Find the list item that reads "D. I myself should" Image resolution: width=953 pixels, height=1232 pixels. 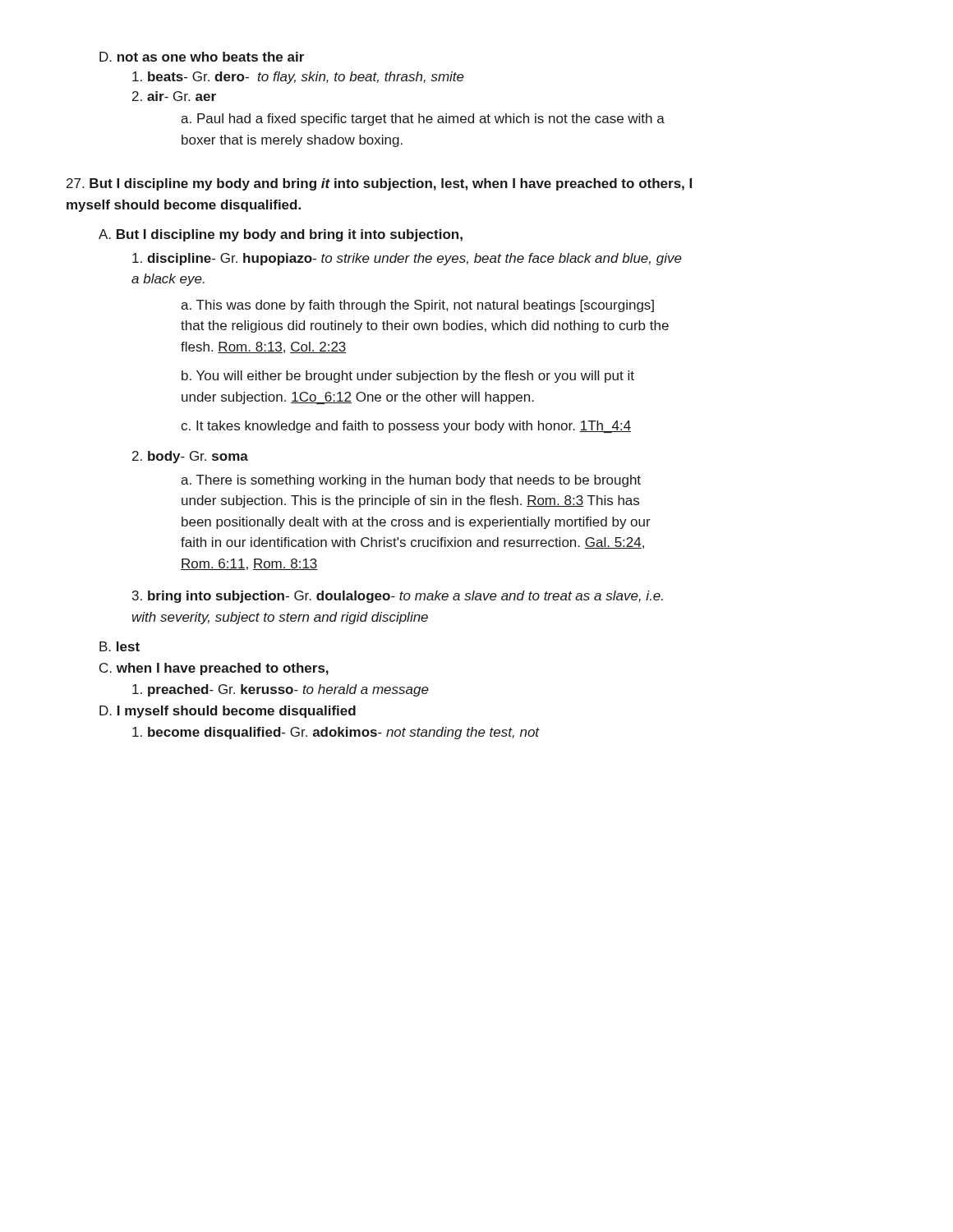[x=227, y=711]
